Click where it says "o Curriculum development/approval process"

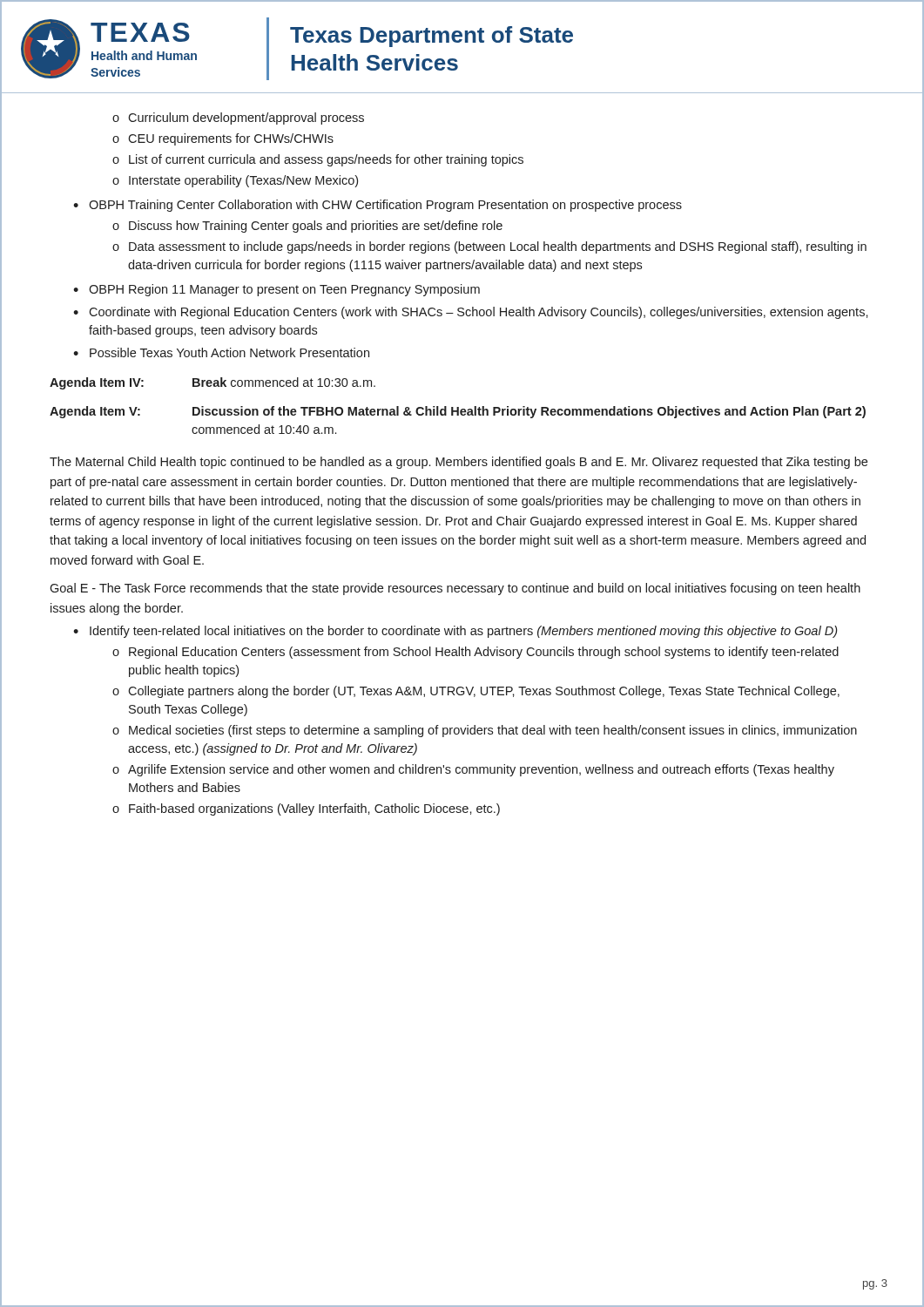[x=238, y=118]
